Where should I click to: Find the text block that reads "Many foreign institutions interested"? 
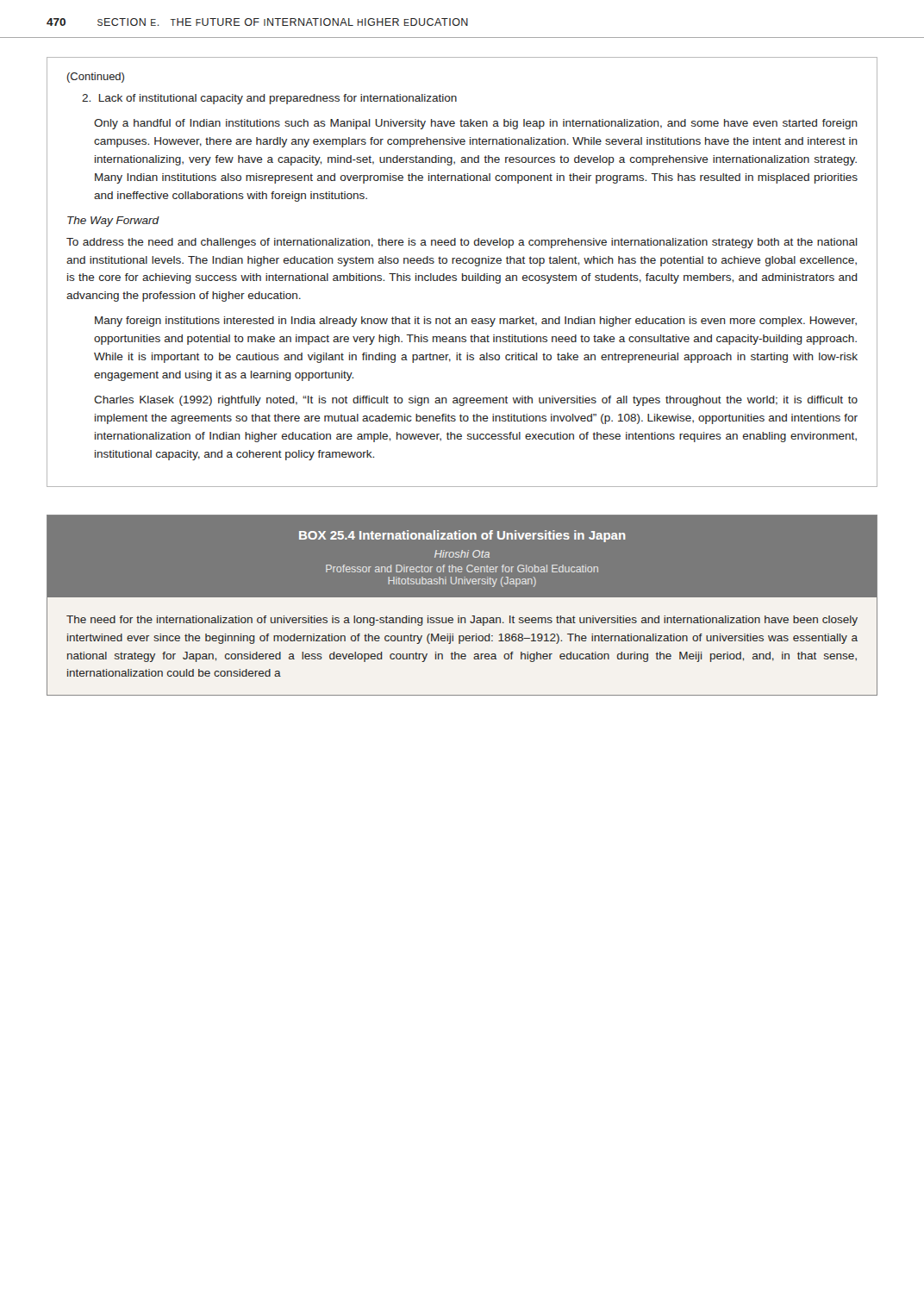(476, 348)
